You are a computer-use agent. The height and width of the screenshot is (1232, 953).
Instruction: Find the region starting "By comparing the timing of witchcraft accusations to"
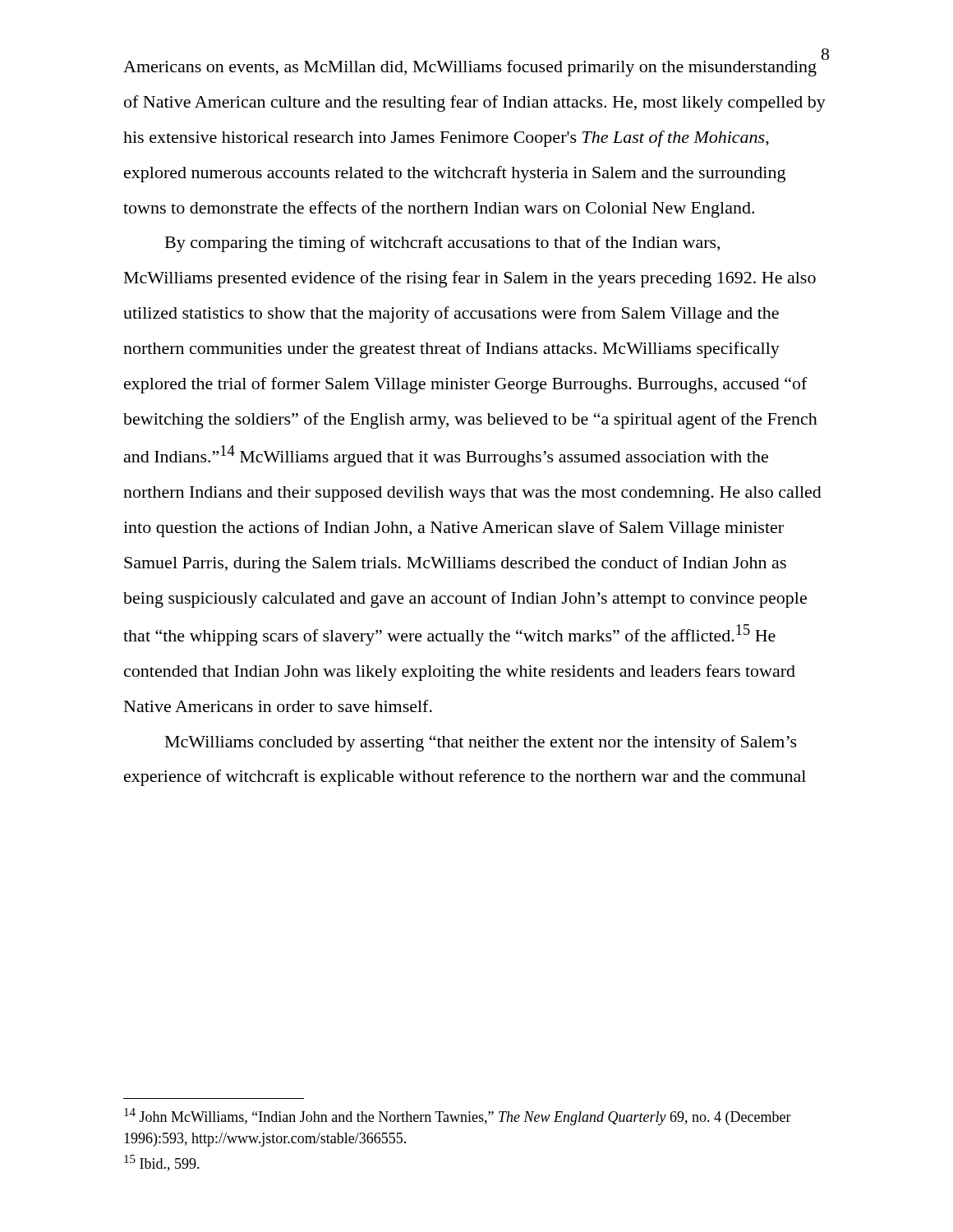click(442, 244)
